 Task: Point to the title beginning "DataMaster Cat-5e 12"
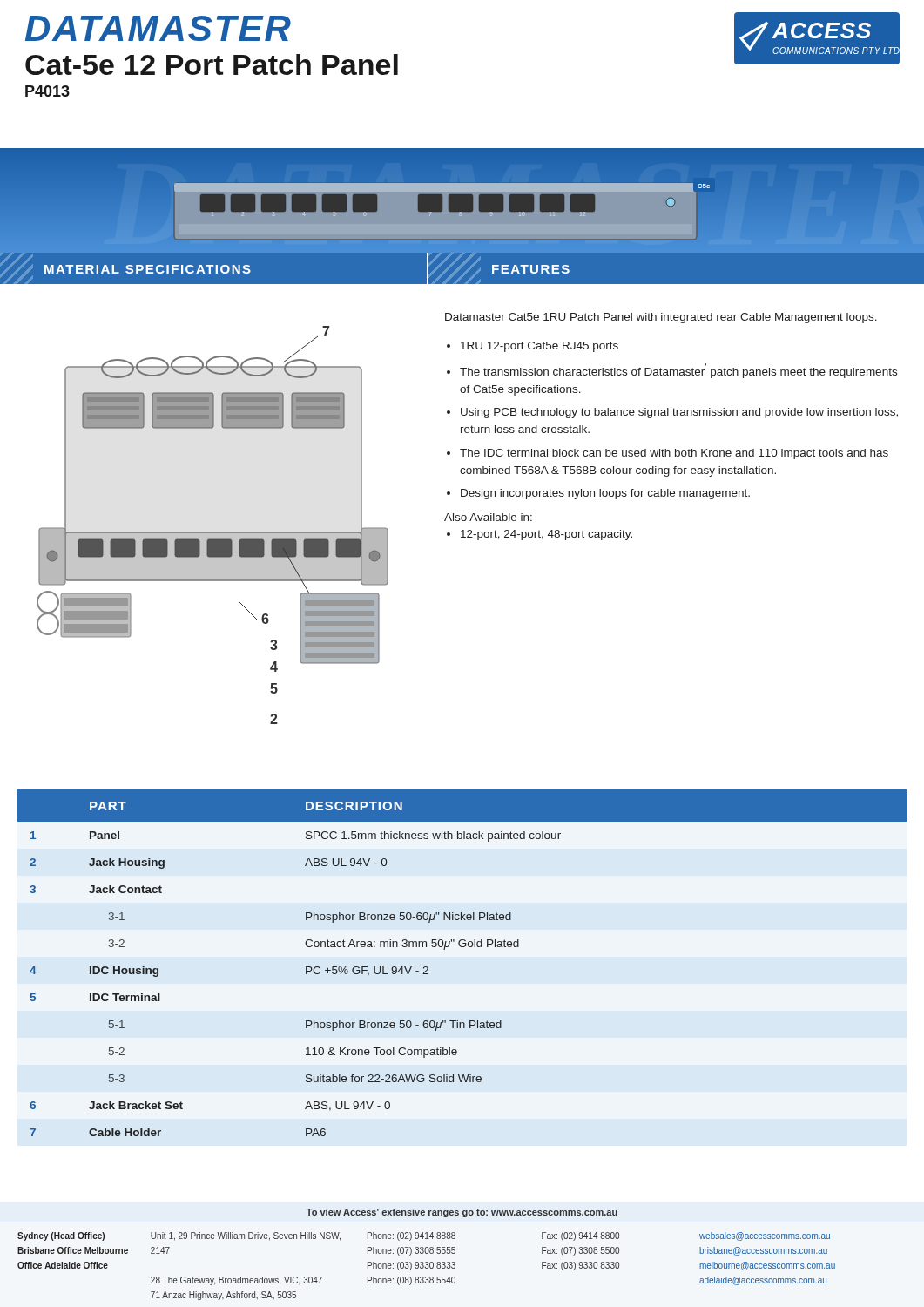[212, 56]
